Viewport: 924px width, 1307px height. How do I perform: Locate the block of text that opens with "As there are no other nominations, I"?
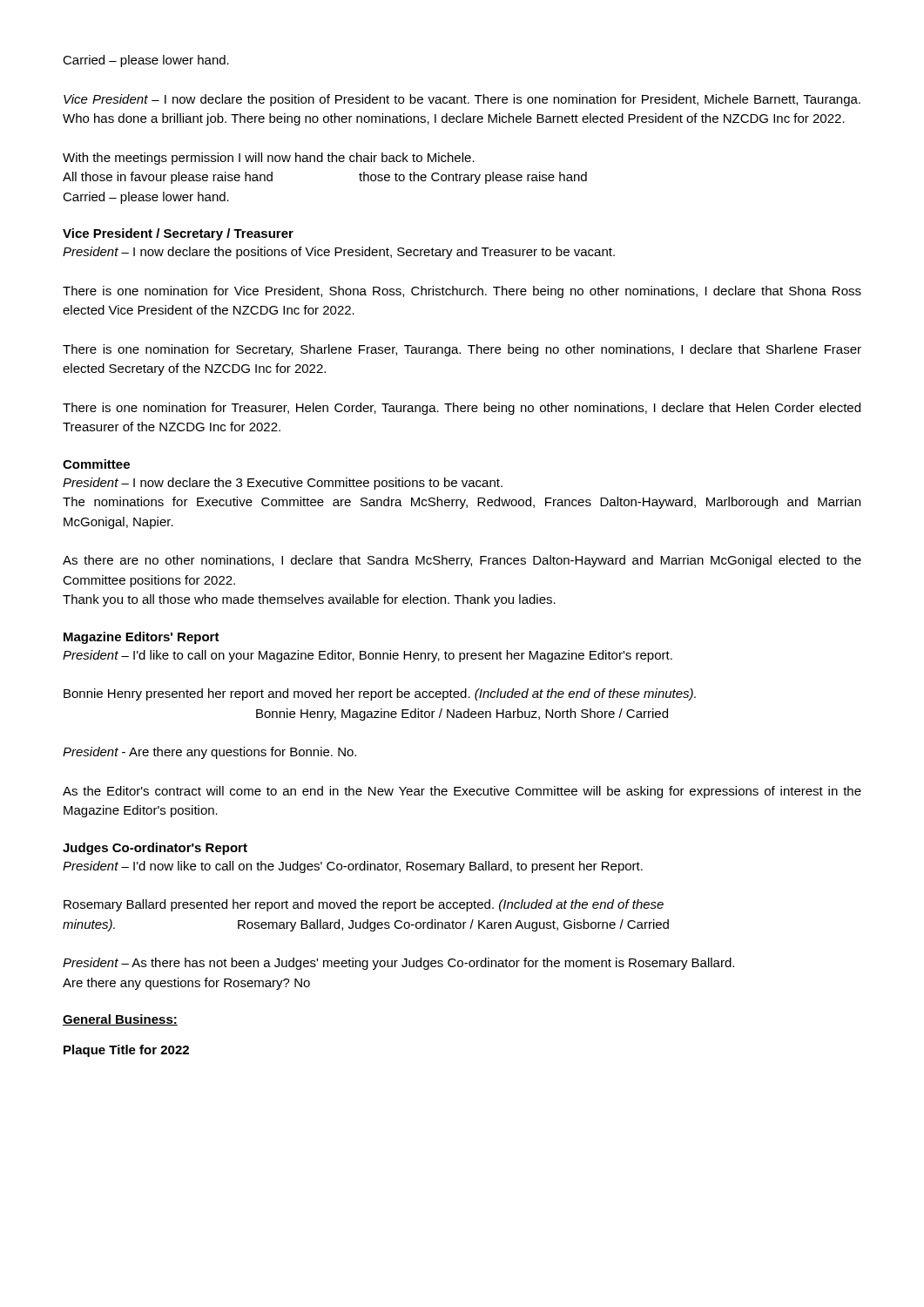click(462, 561)
